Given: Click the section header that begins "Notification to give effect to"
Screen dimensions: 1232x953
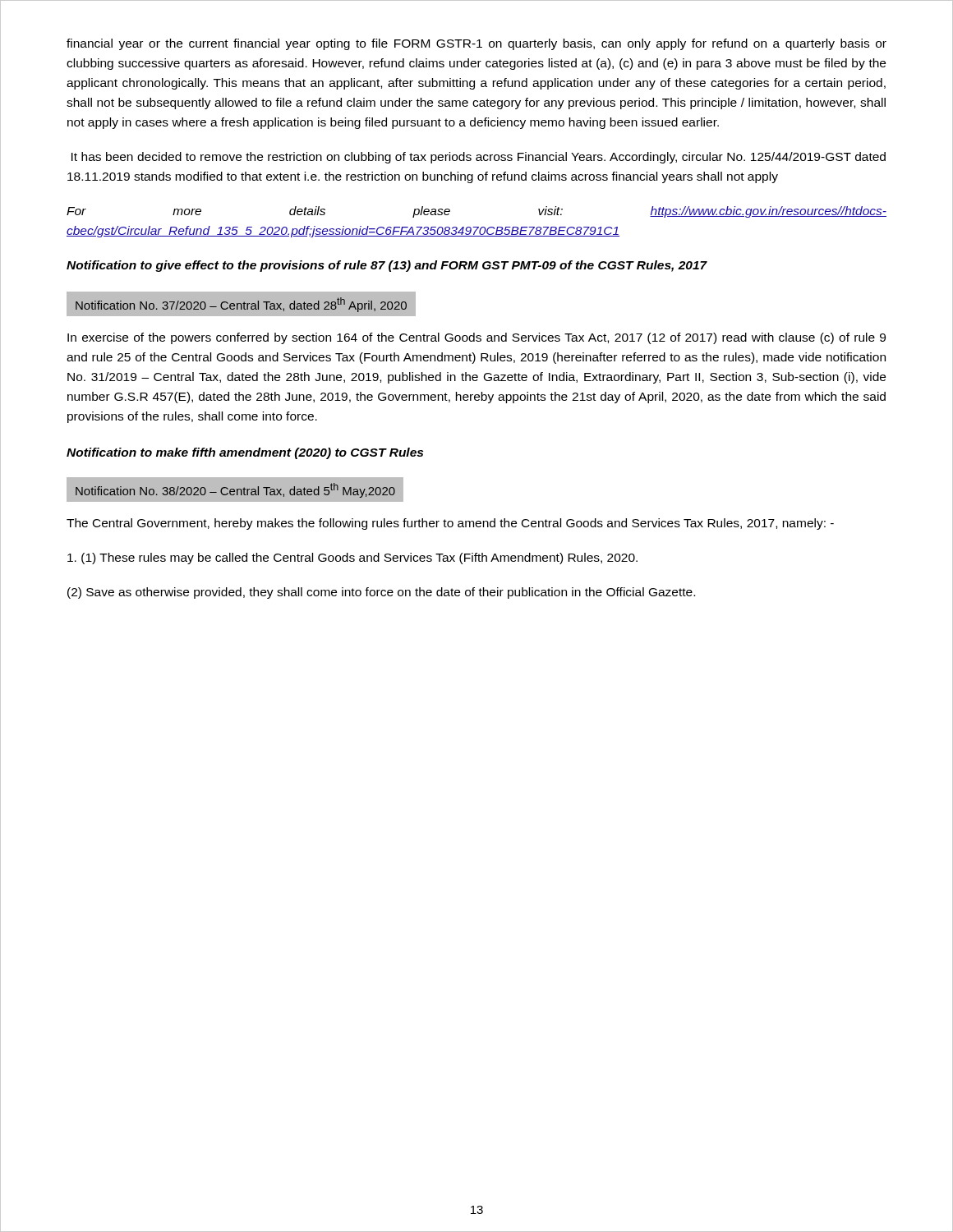Looking at the screenshot, I should point(476,265).
